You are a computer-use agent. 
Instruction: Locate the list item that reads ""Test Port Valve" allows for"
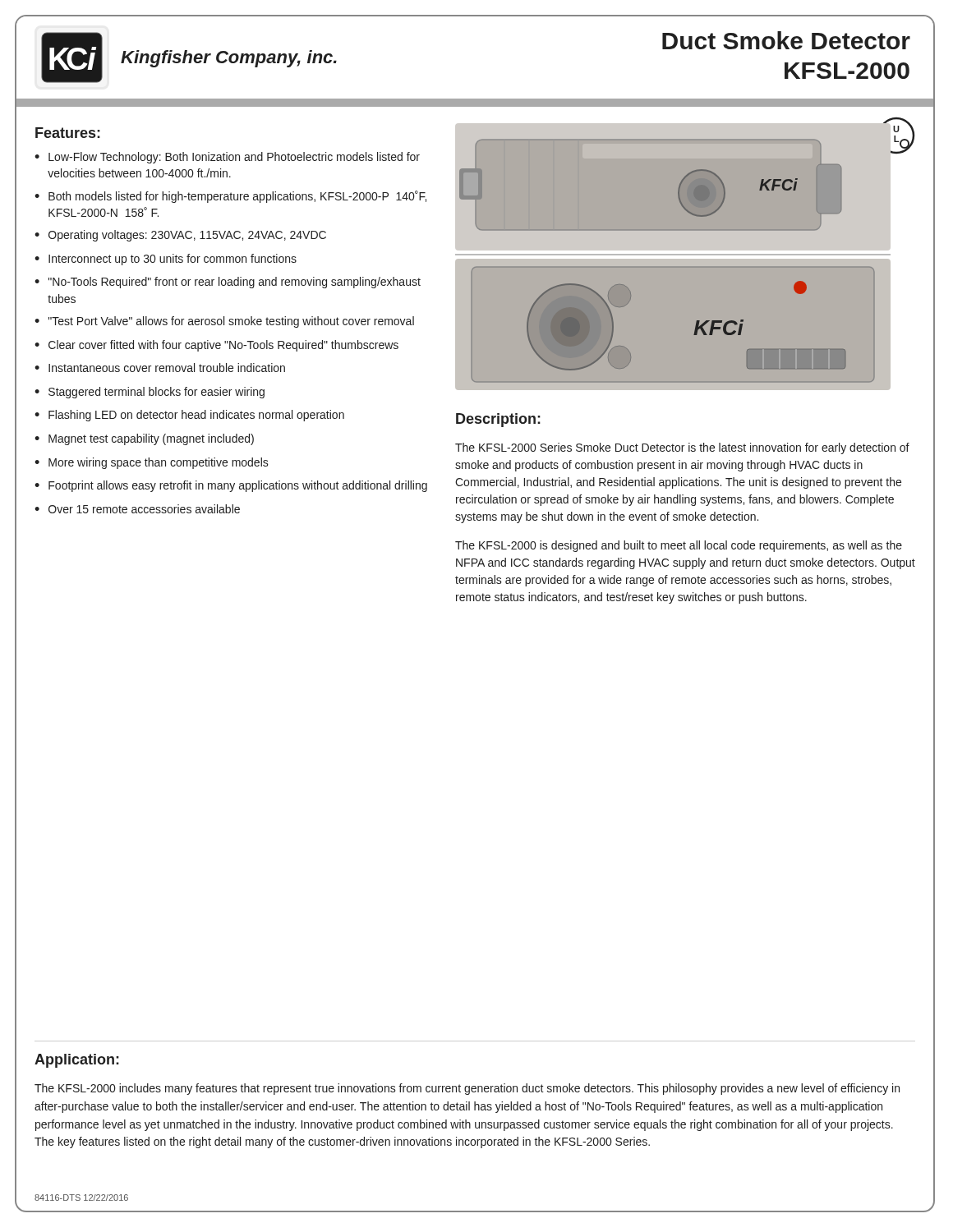point(231,321)
